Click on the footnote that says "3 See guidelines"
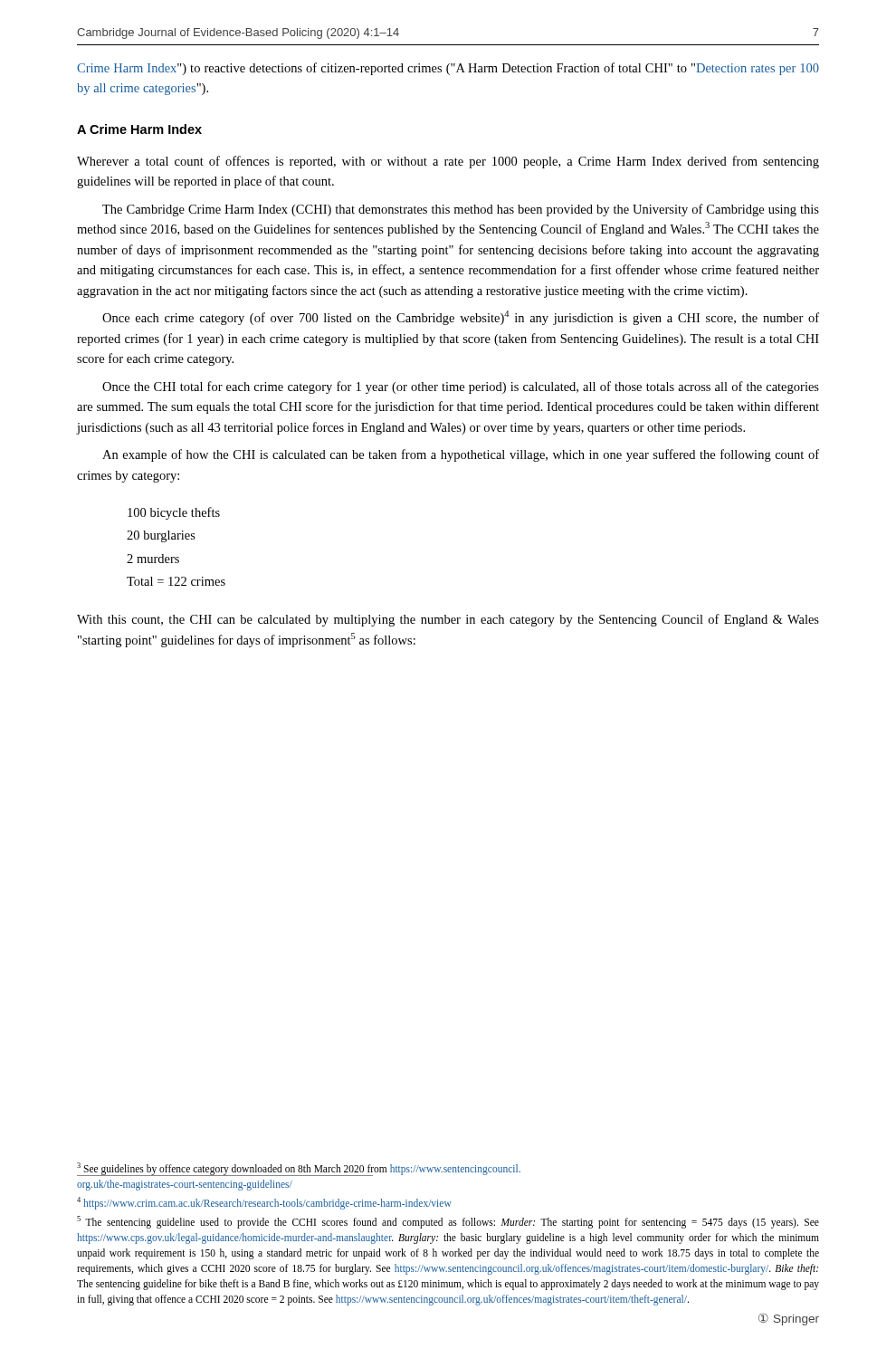The height and width of the screenshot is (1358, 896). [x=448, y=1234]
